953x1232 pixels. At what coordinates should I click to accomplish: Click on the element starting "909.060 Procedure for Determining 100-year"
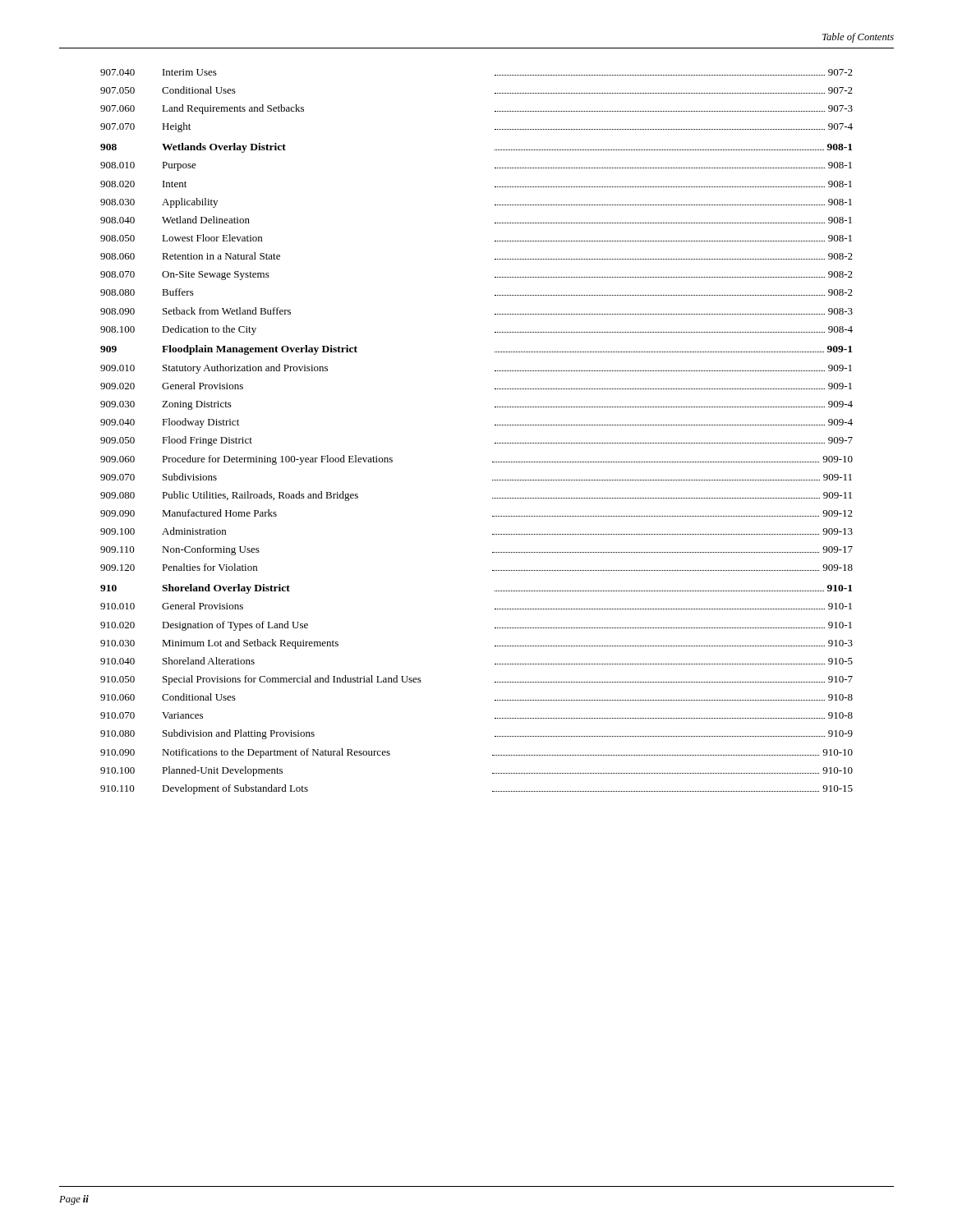point(120,460)
